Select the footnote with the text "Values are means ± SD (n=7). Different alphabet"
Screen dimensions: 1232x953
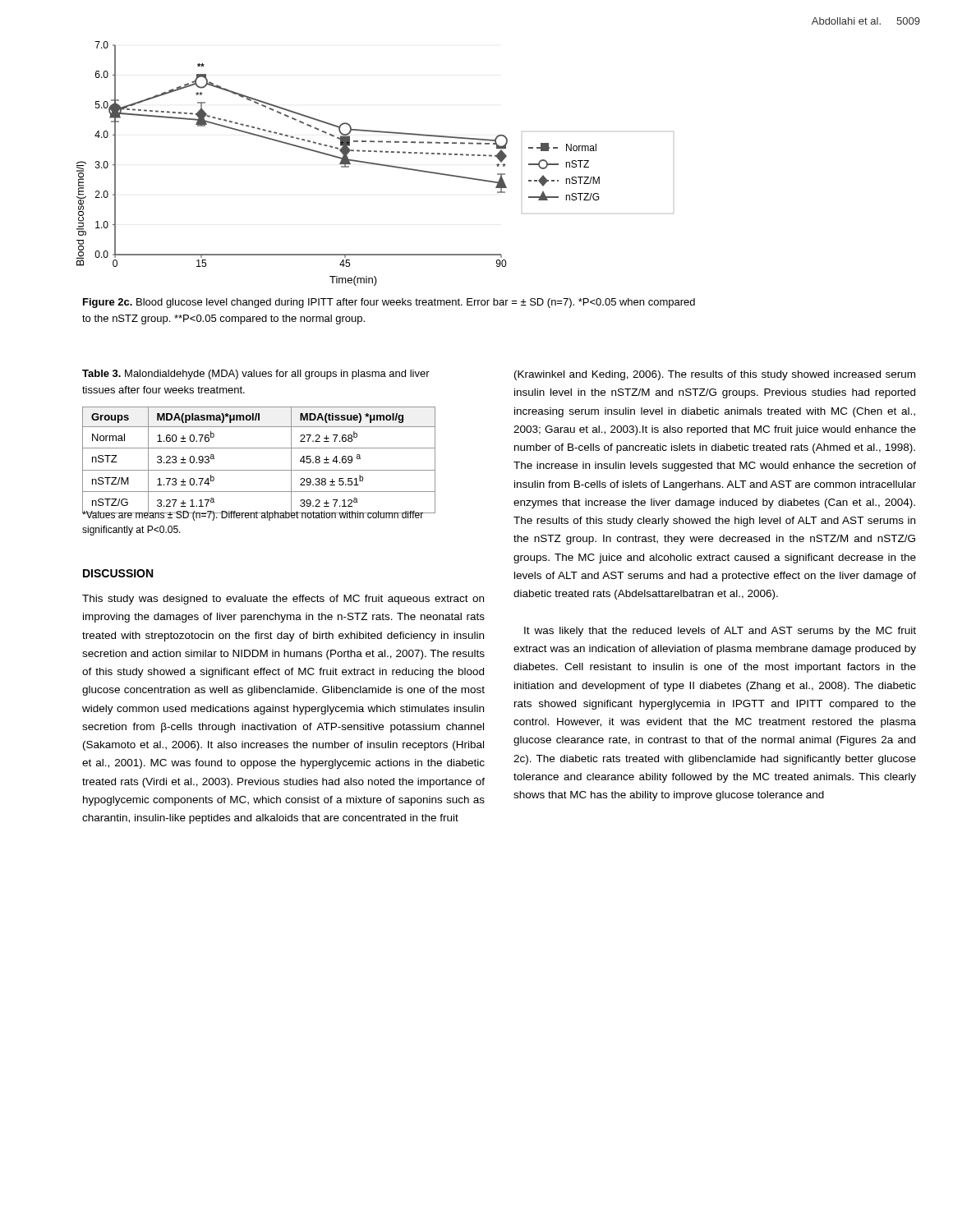click(253, 522)
